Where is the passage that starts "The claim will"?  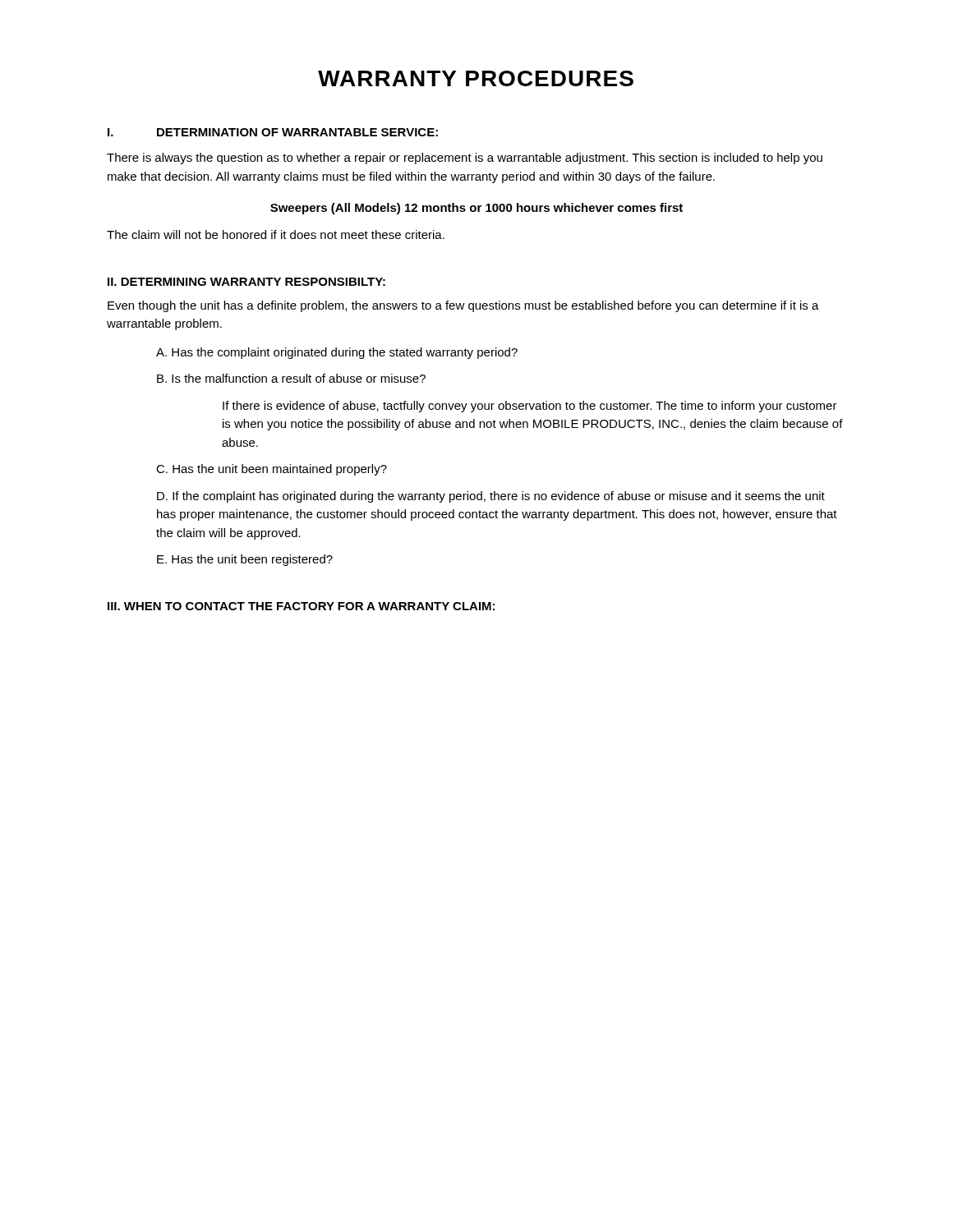coord(276,235)
